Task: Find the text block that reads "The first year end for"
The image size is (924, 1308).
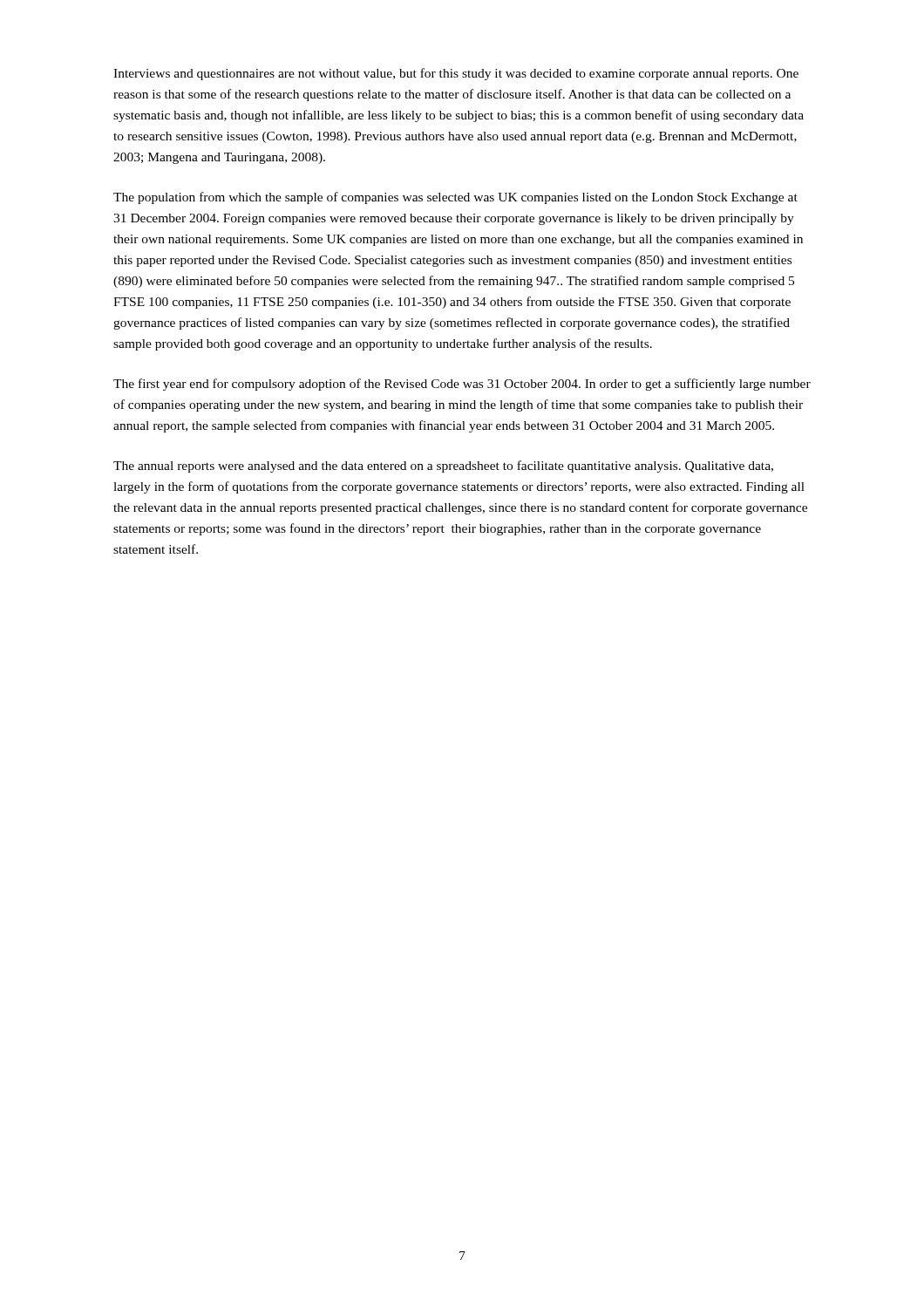Action: (x=462, y=404)
